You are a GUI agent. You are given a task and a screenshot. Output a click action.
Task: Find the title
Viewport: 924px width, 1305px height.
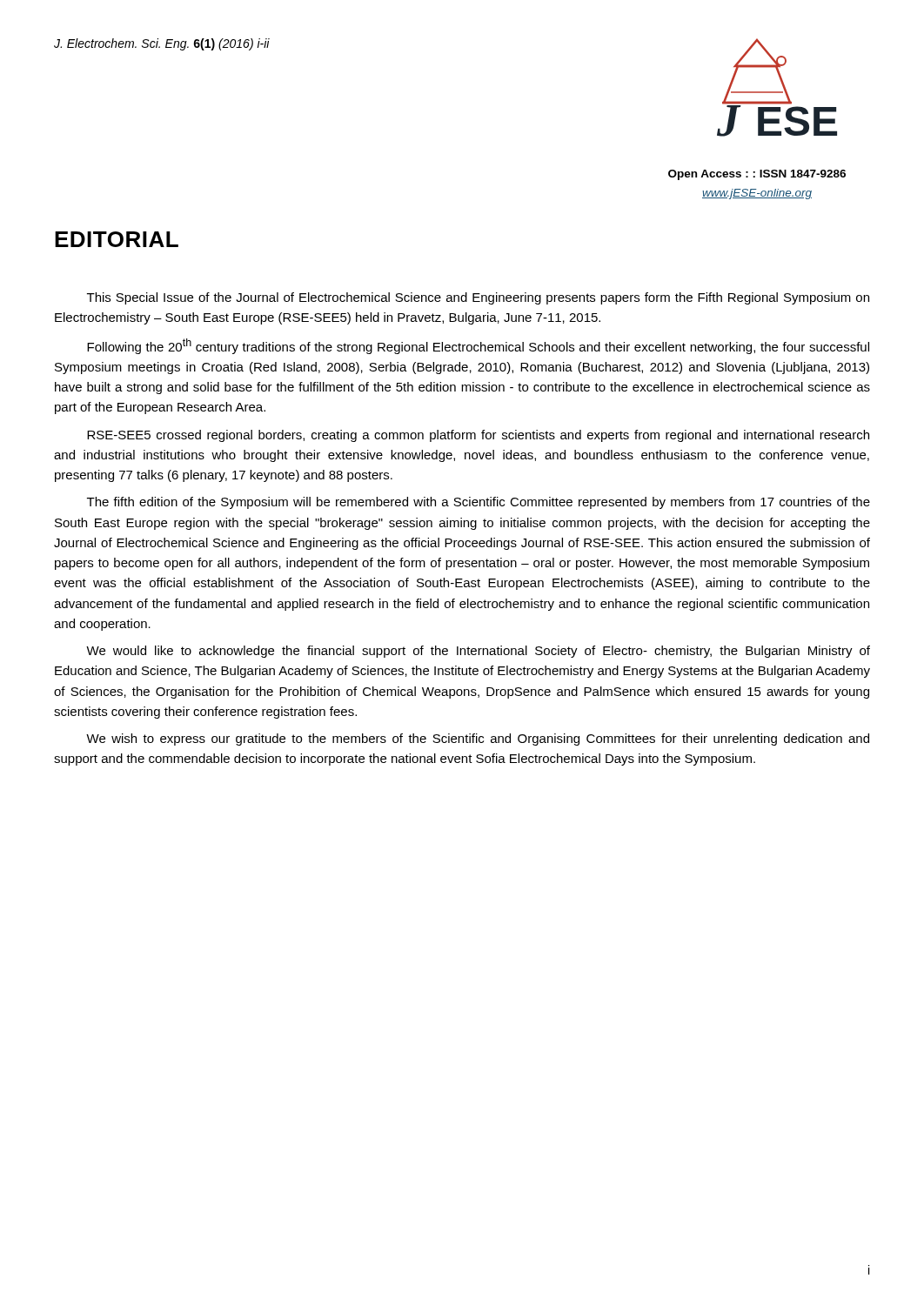pyautogui.click(x=117, y=239)
